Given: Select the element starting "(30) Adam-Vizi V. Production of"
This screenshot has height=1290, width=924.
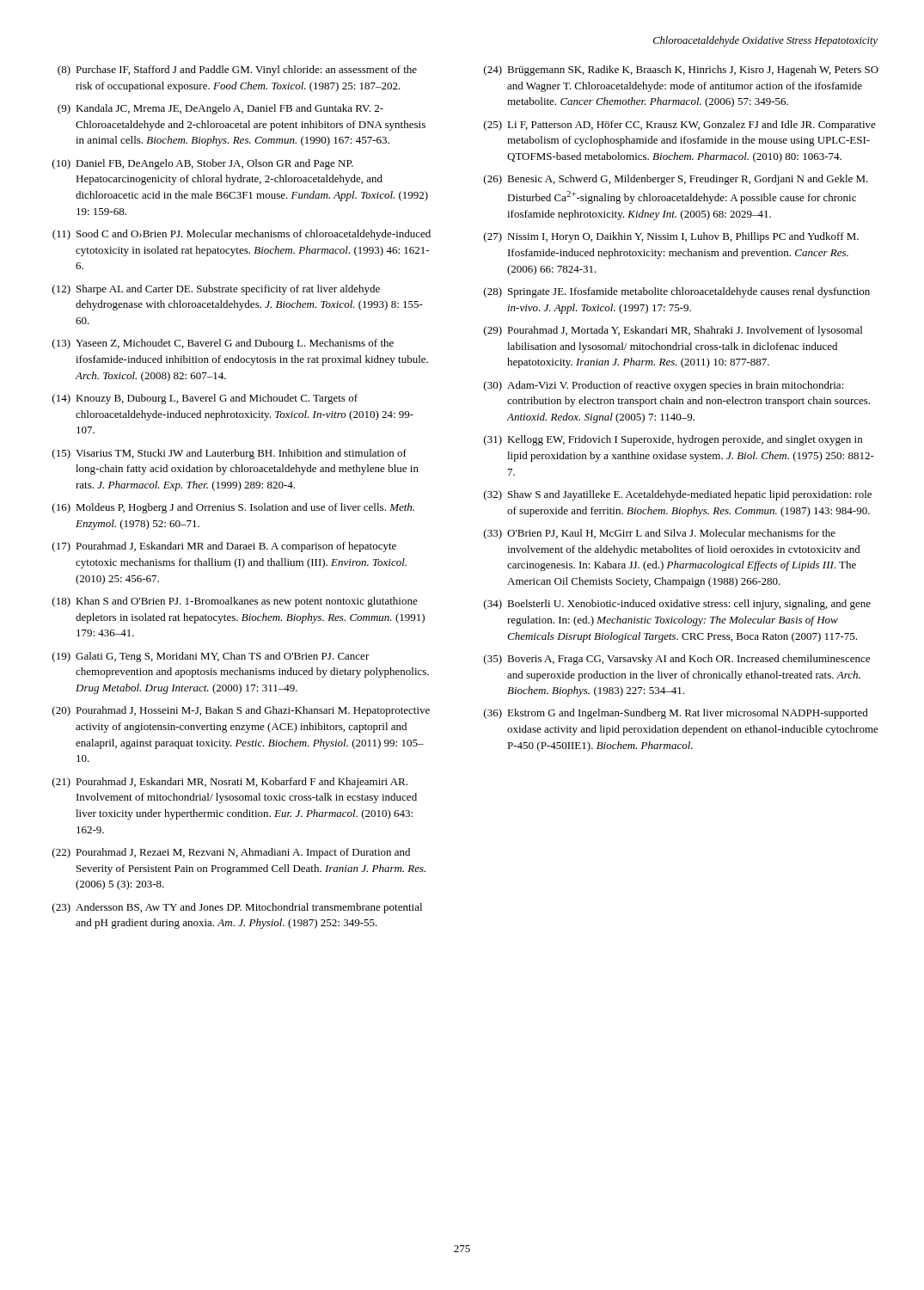Looking at the screenshot, I should 679,401.
